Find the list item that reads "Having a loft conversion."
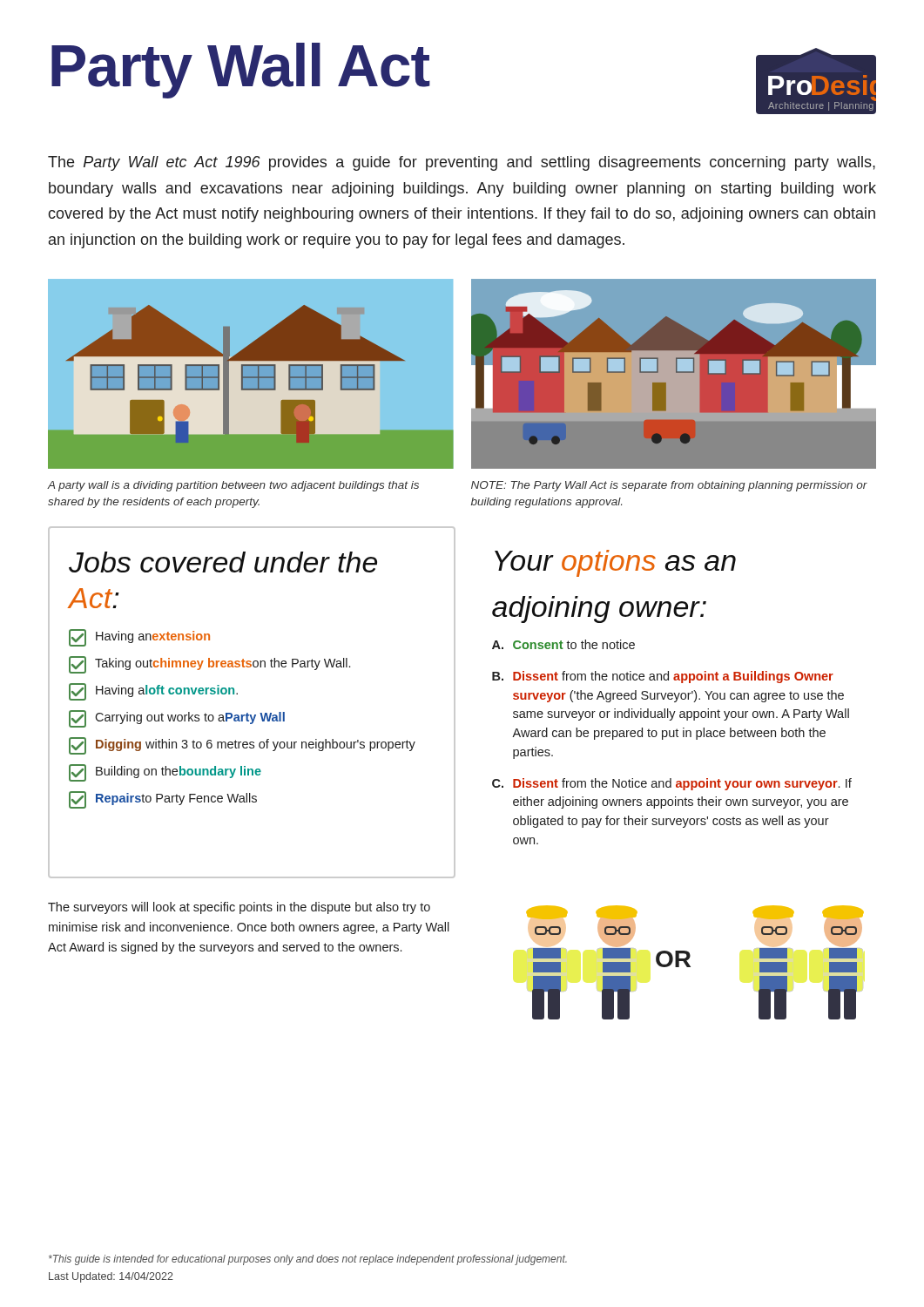Image resolution: width=924 pixels, height=1307 pixels. coord(154,691)
